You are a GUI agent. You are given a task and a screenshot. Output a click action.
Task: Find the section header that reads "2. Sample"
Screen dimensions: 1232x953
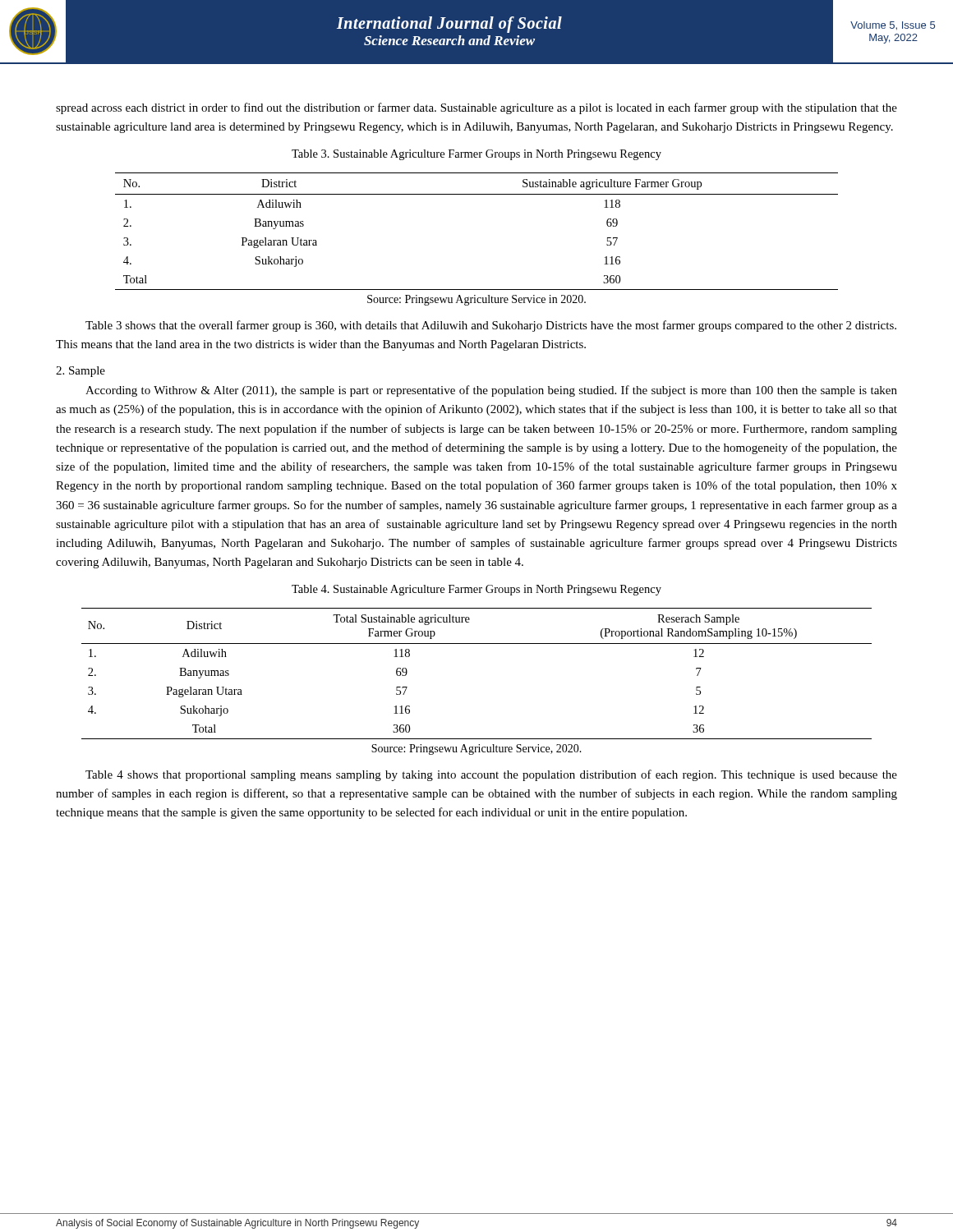point(80,370)
